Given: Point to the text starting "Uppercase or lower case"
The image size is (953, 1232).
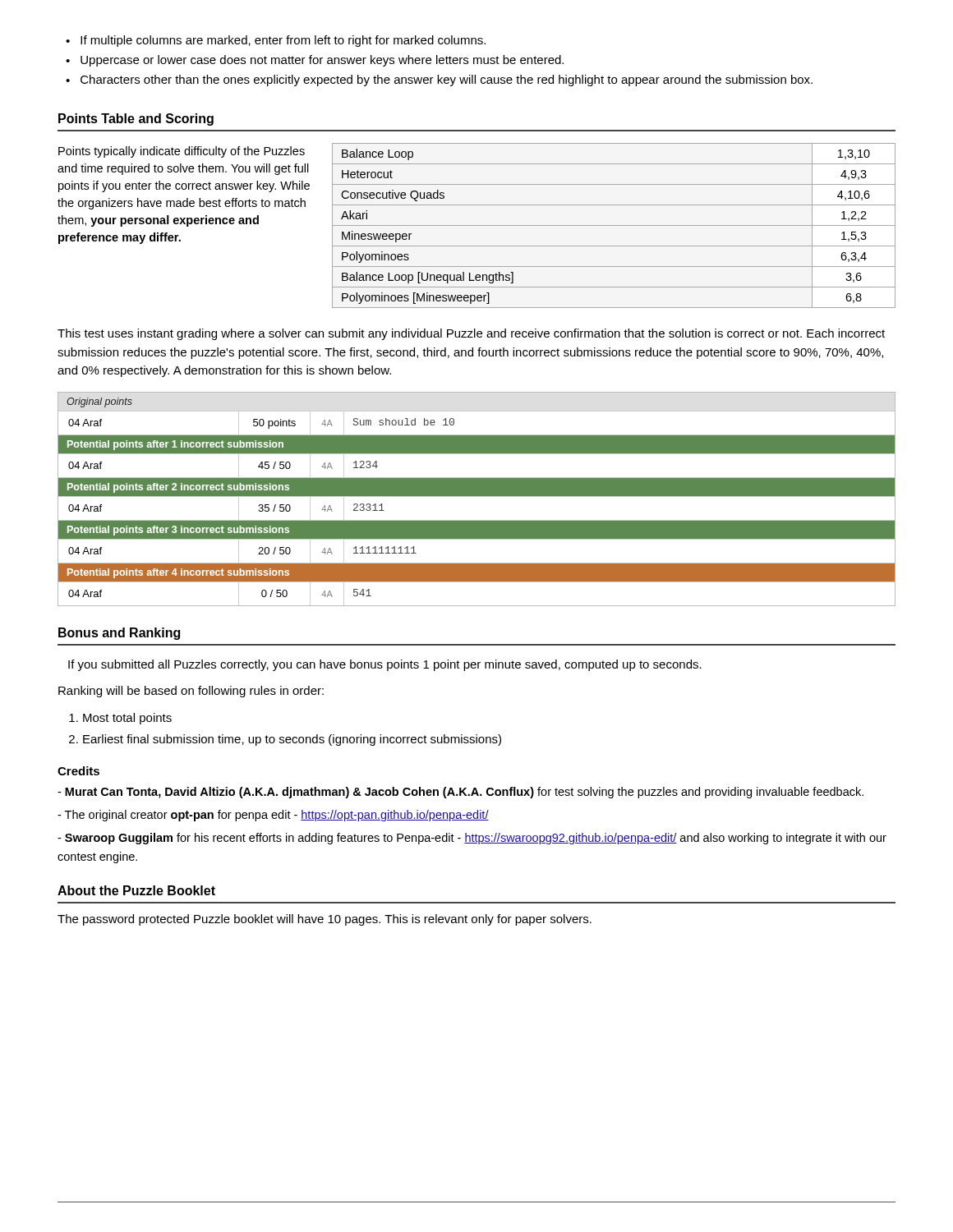Looking at the screenshot, I should click(x=322, y=60).
